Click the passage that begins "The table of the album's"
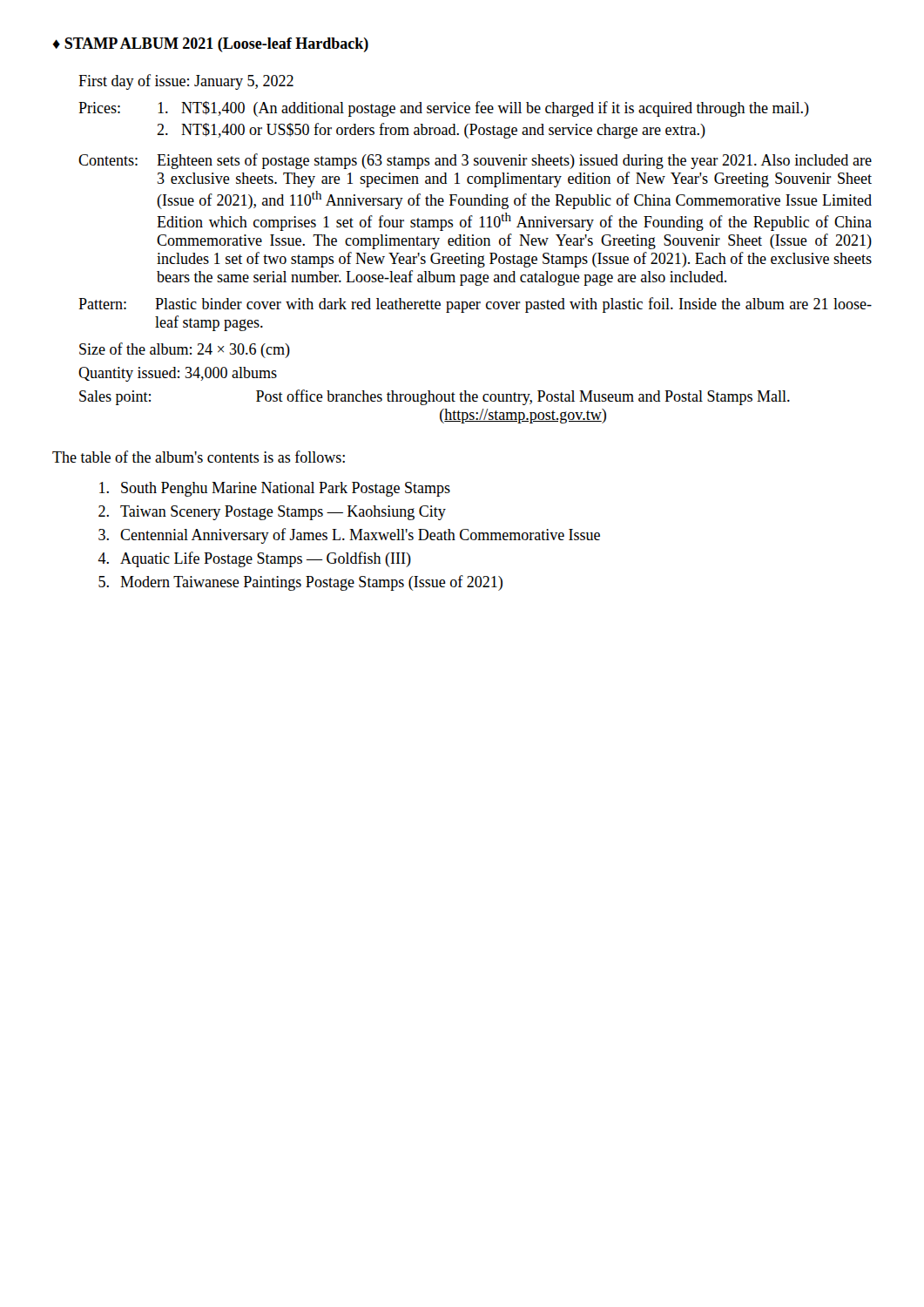Image resolution: width=924 pixels, height=1307 pixels. pyautogui.click(x=199, y=457)
